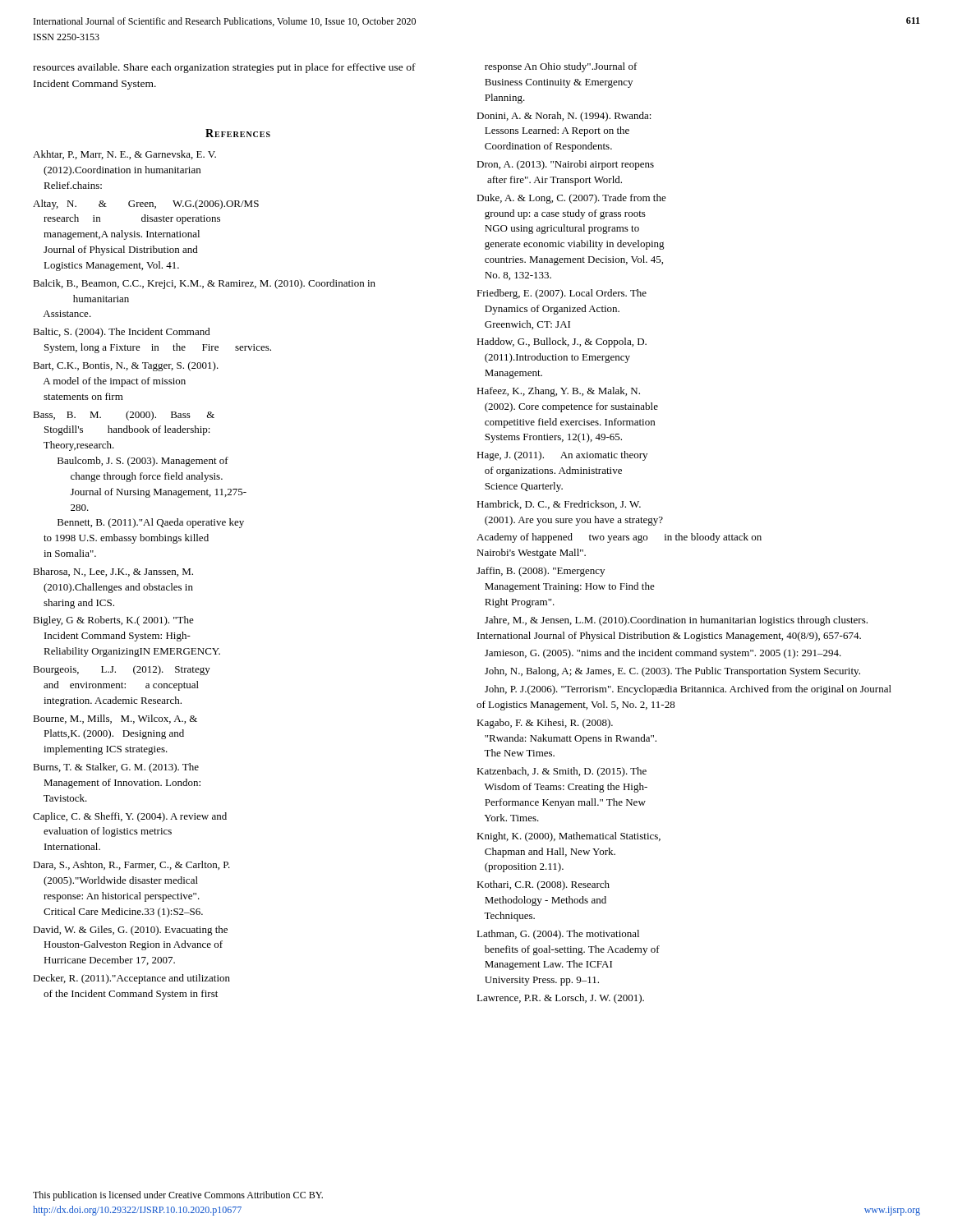Screen dimensions: 1232x953
Task: Find the list item that reads "John, P. J.(2006)."
Action: 684,696
